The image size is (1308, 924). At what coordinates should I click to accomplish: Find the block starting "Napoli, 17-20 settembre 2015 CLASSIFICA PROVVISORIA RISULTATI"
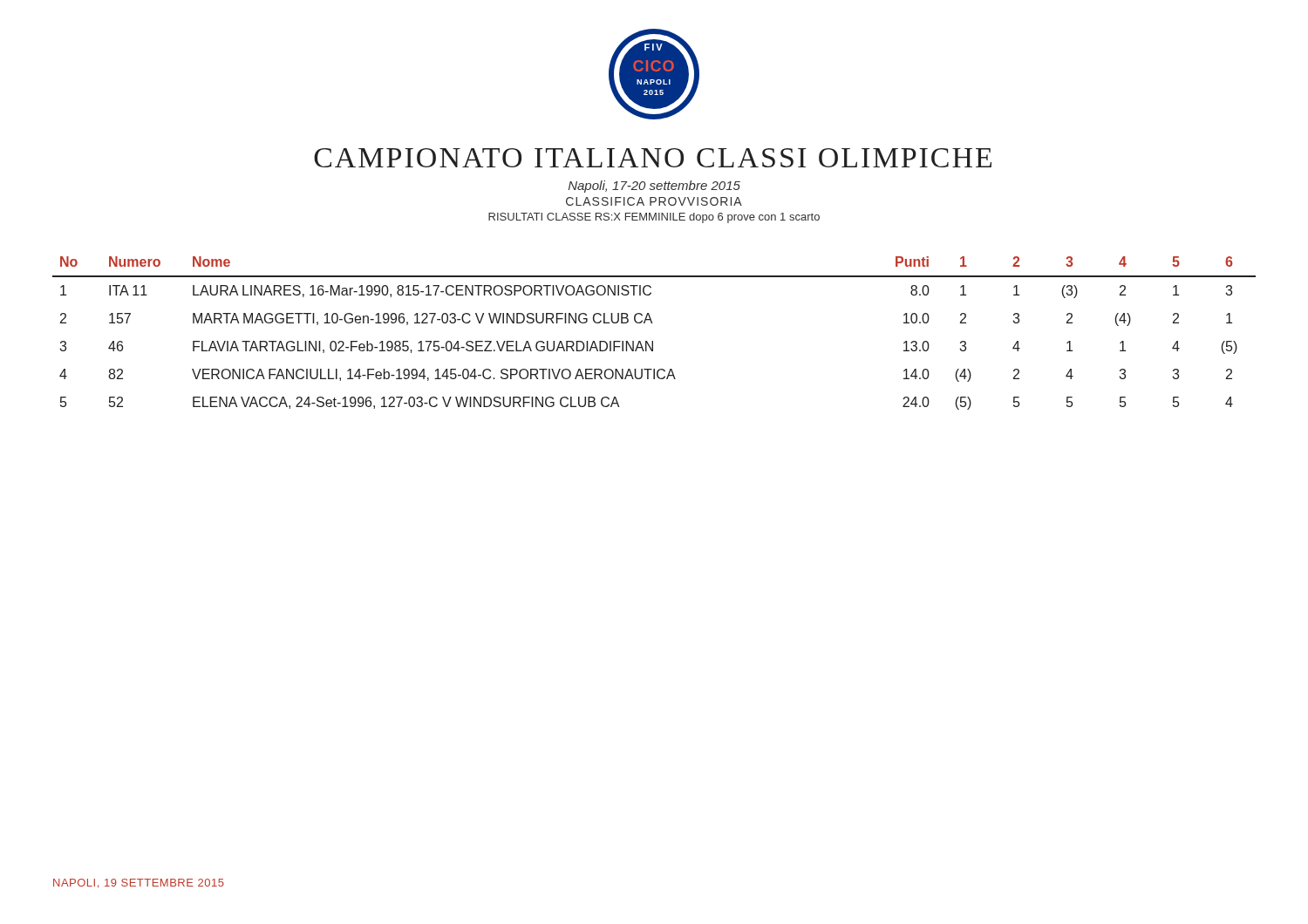coord(654,201)
